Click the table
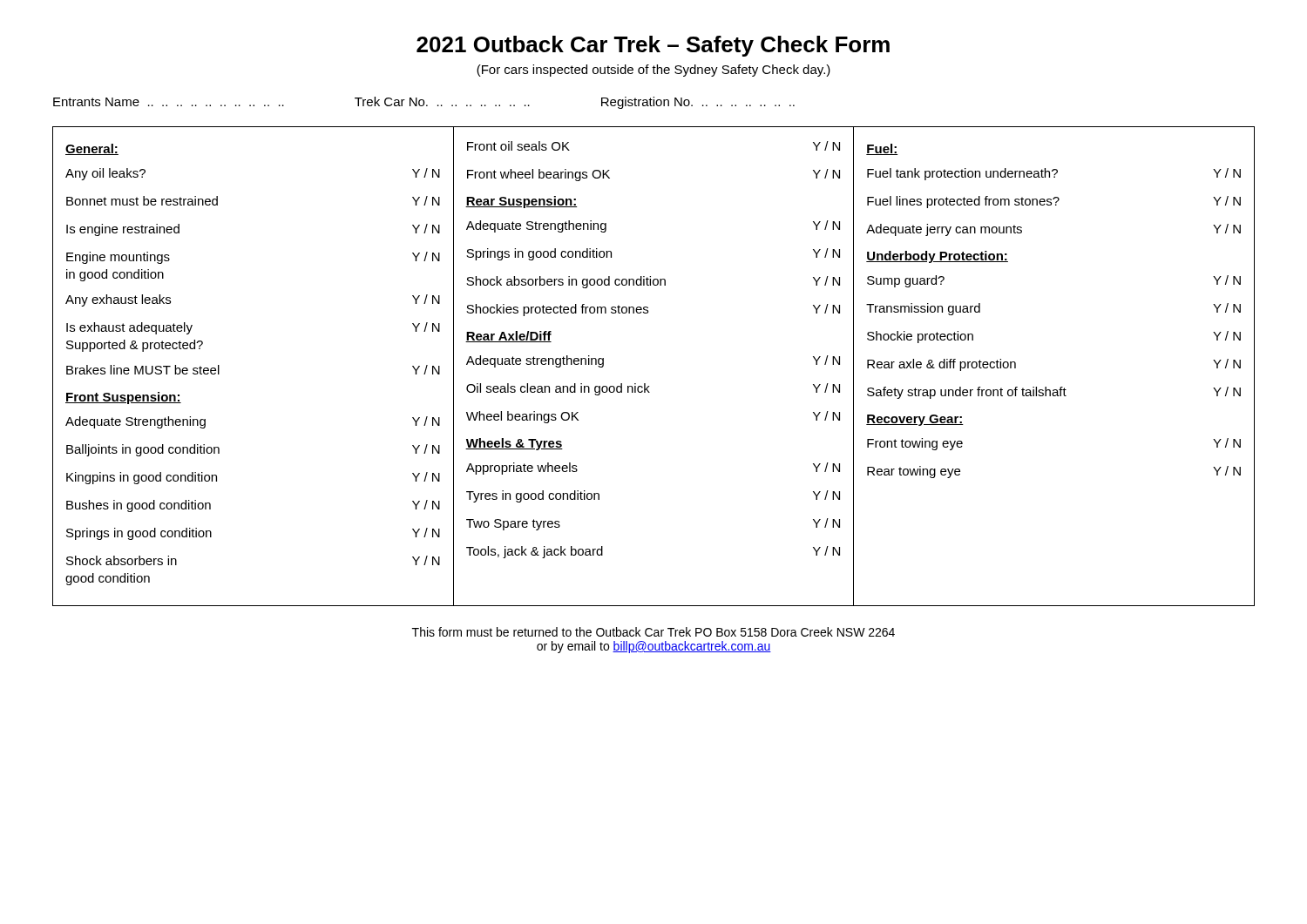The height and width of the screenshot is (924, 1307). pos(654,366)
